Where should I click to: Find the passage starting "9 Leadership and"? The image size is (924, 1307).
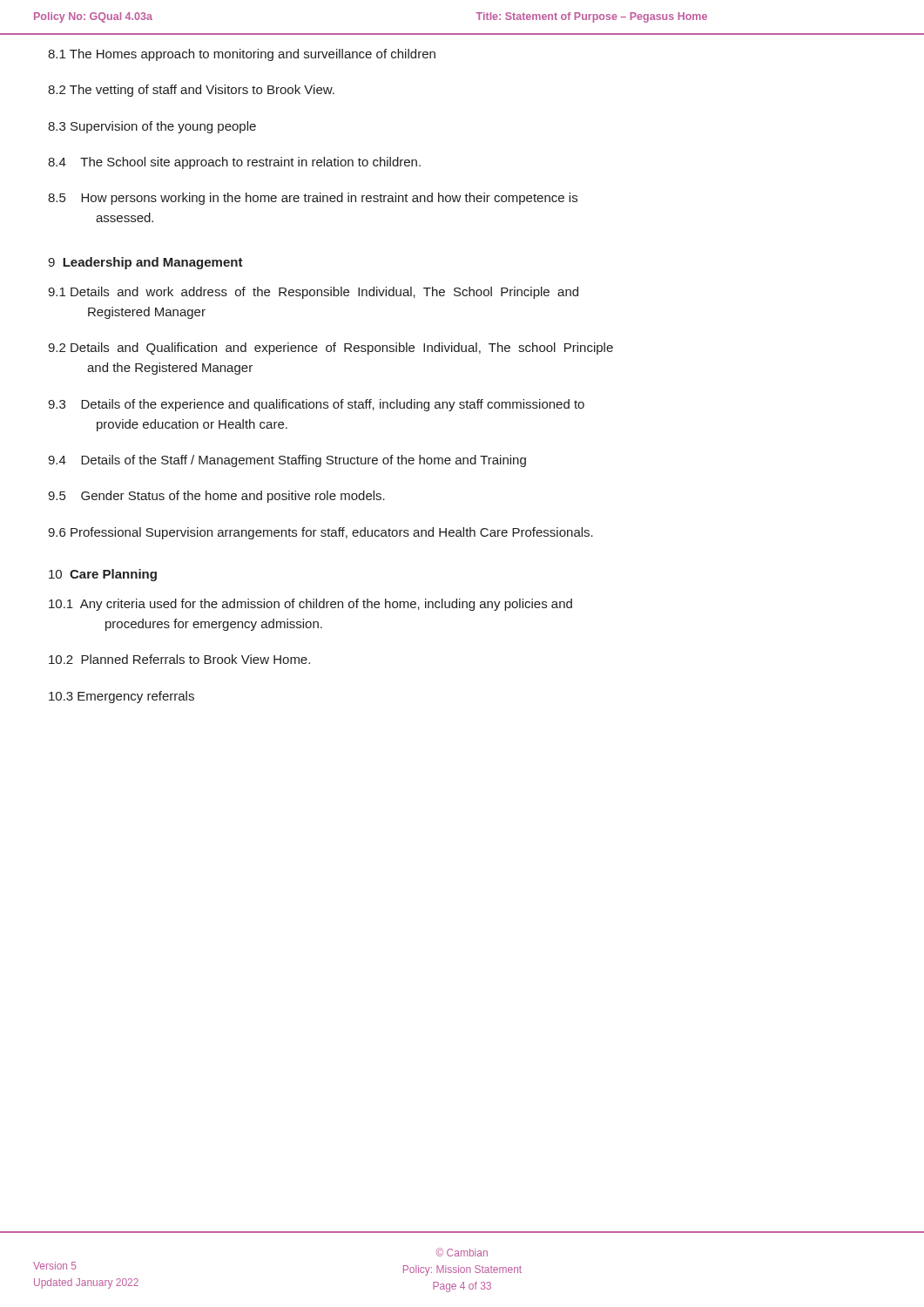coord(145,261)
